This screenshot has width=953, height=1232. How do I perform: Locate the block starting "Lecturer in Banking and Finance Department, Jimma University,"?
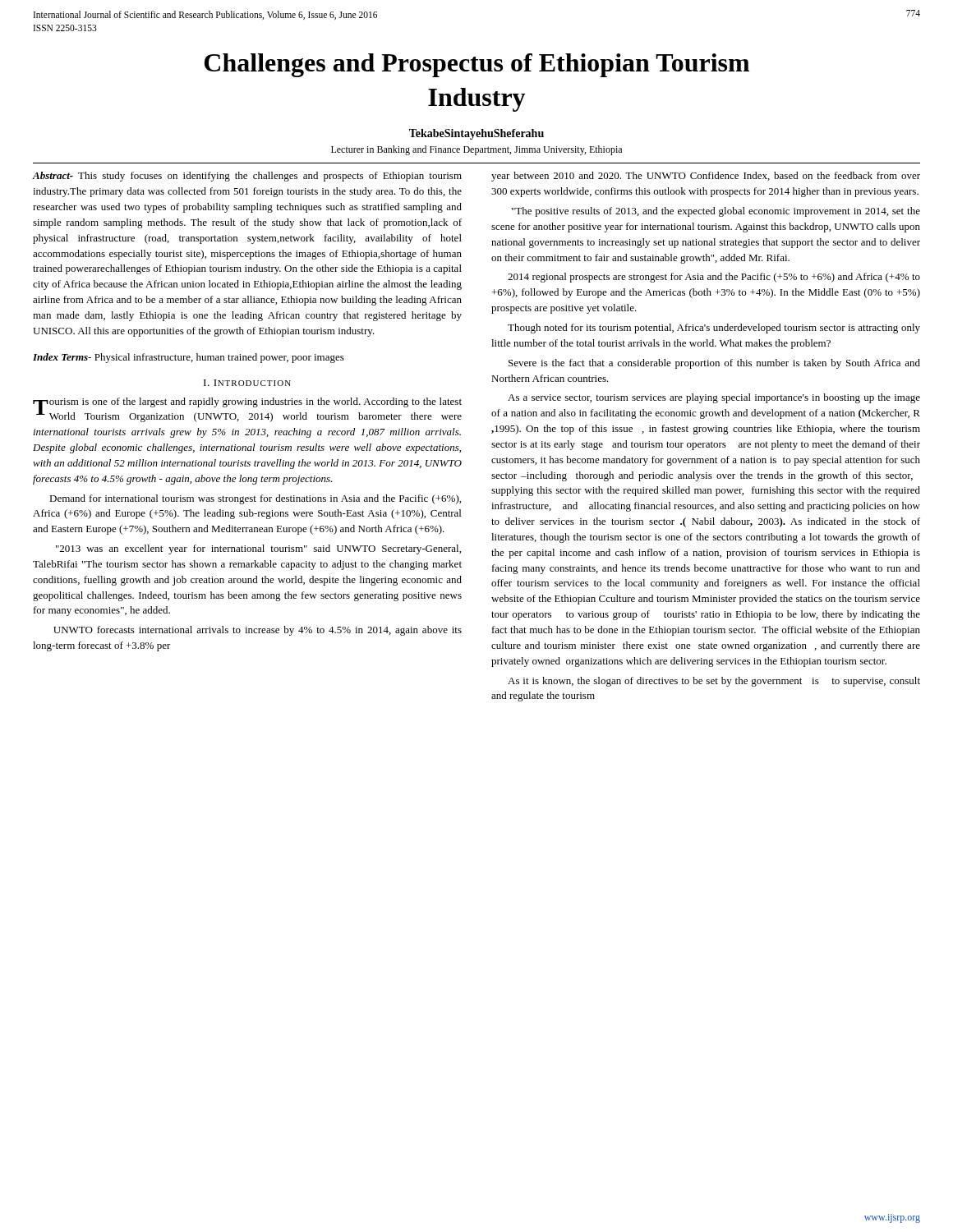click(x=476, y=150)
